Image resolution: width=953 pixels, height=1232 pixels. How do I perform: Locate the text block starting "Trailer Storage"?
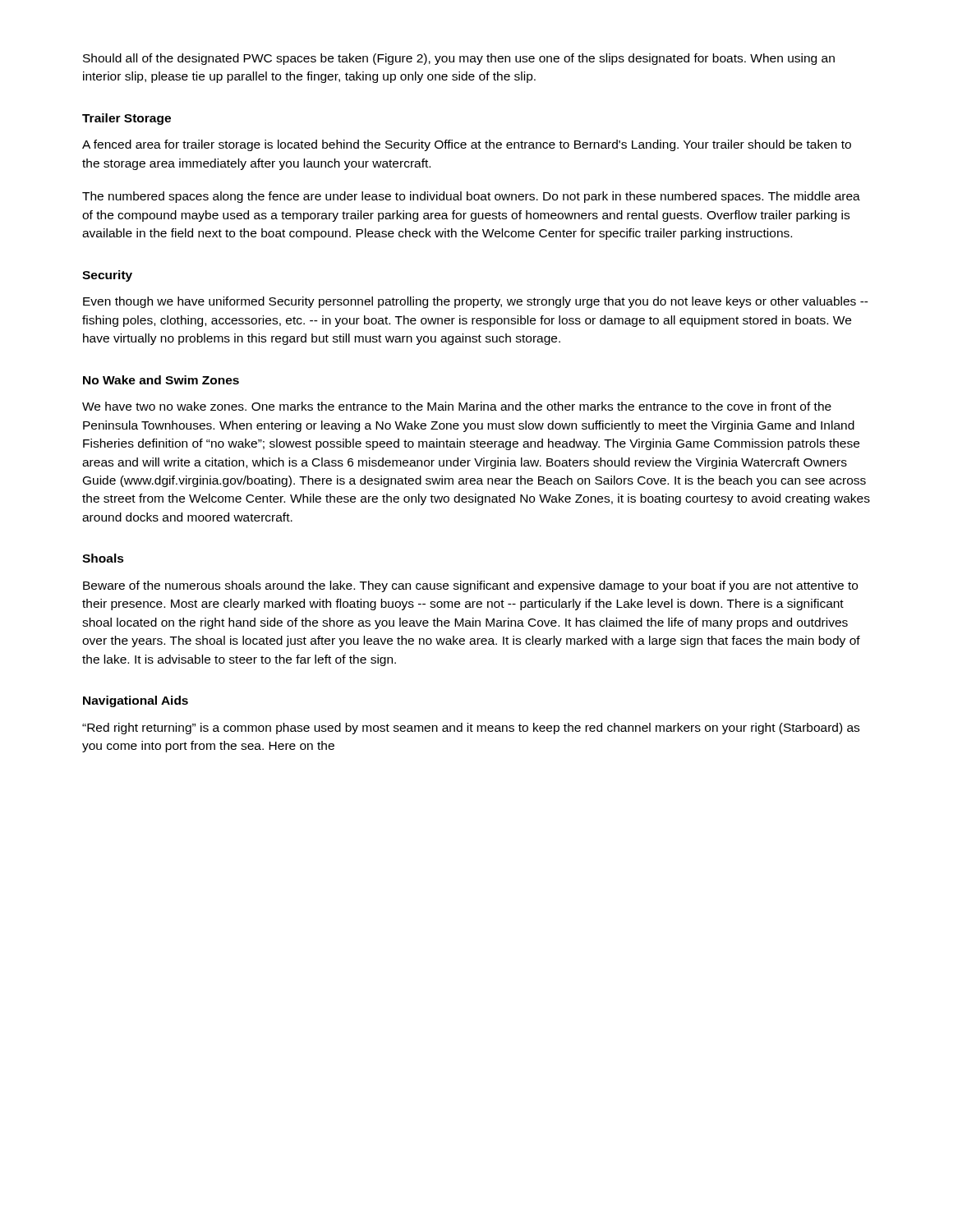click(x=127, y=118)
